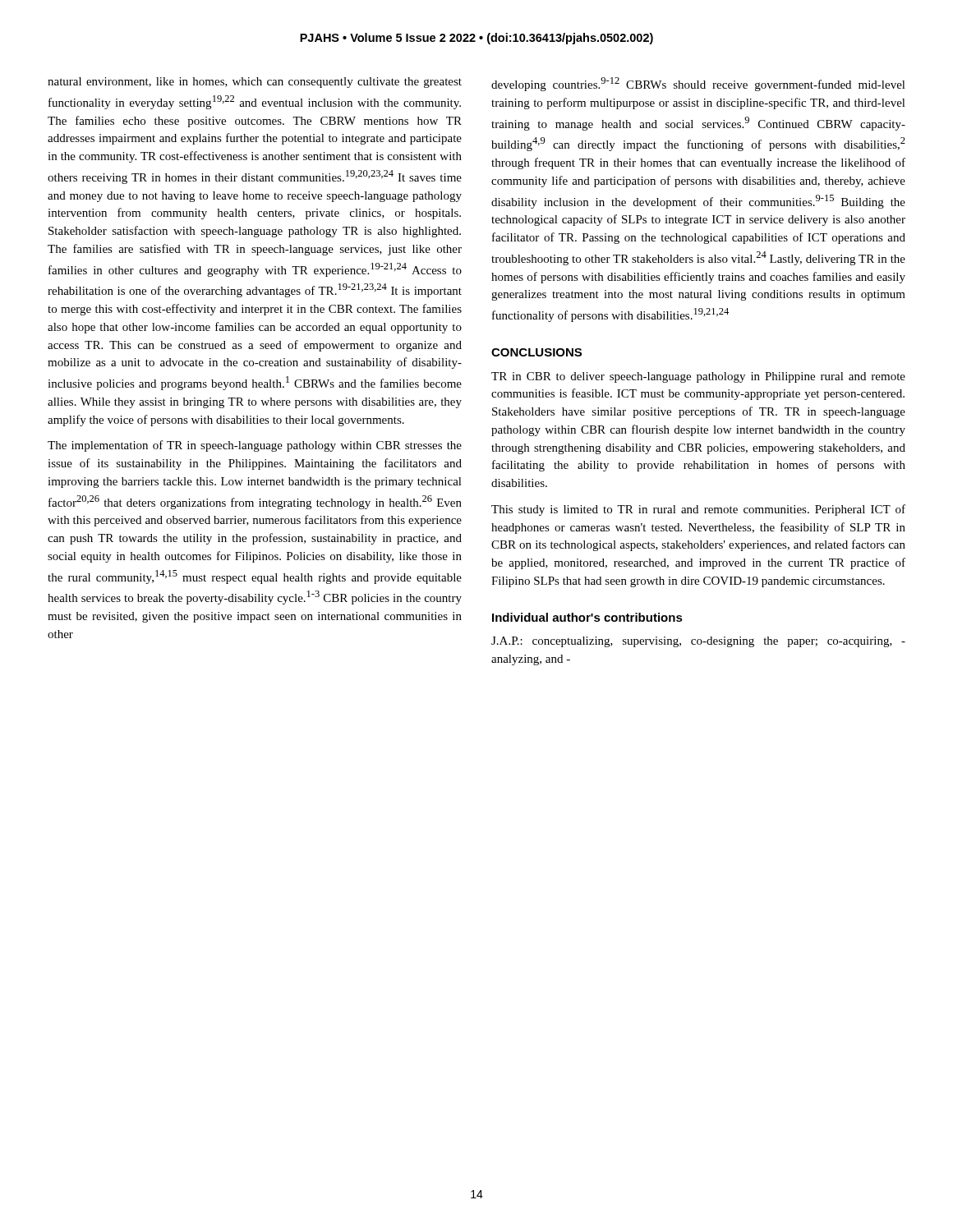
Task: Find the text block that says "This study is limited to TR"
Action: [698, 545]
